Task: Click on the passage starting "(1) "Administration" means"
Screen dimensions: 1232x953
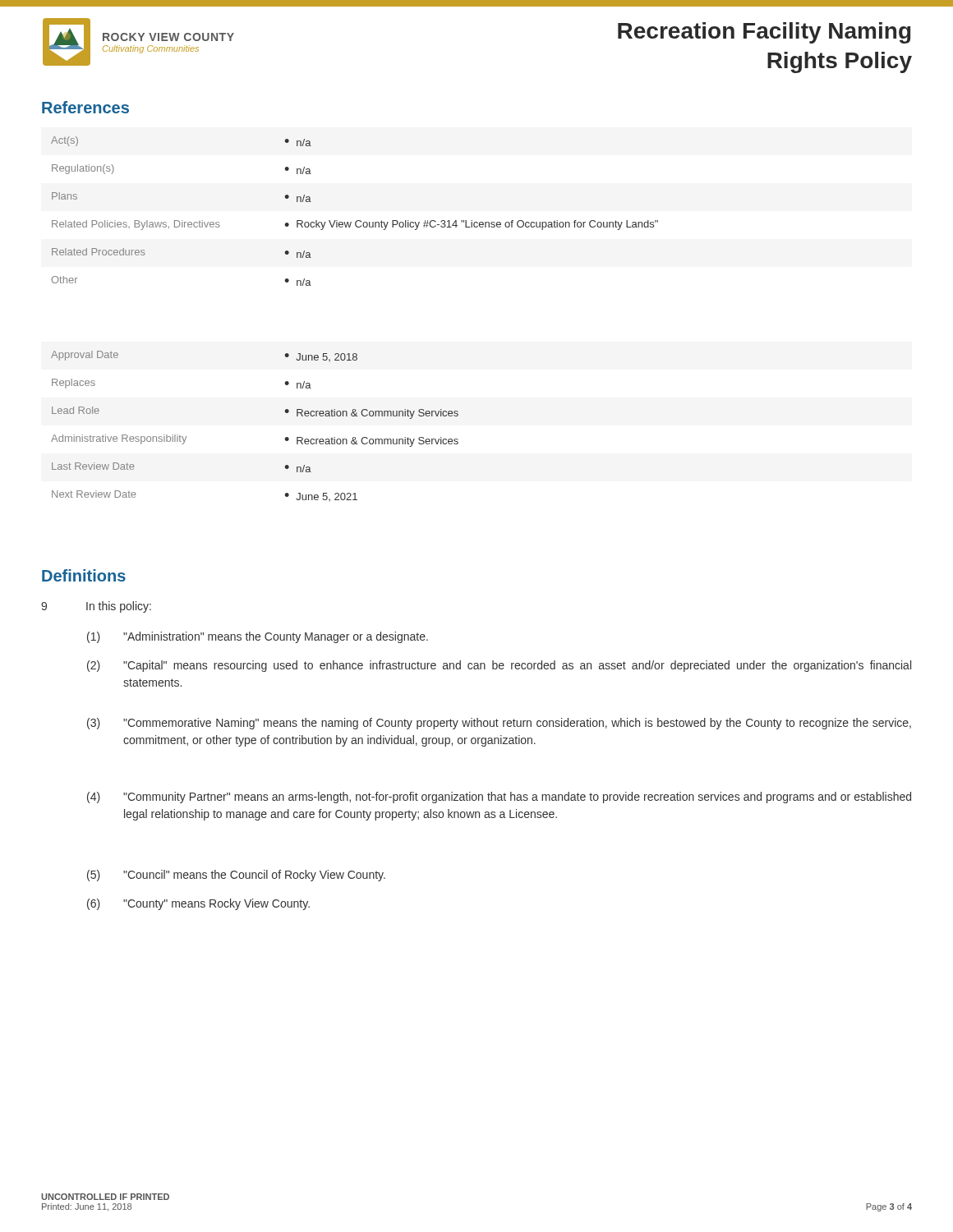Action: [258, 637]
